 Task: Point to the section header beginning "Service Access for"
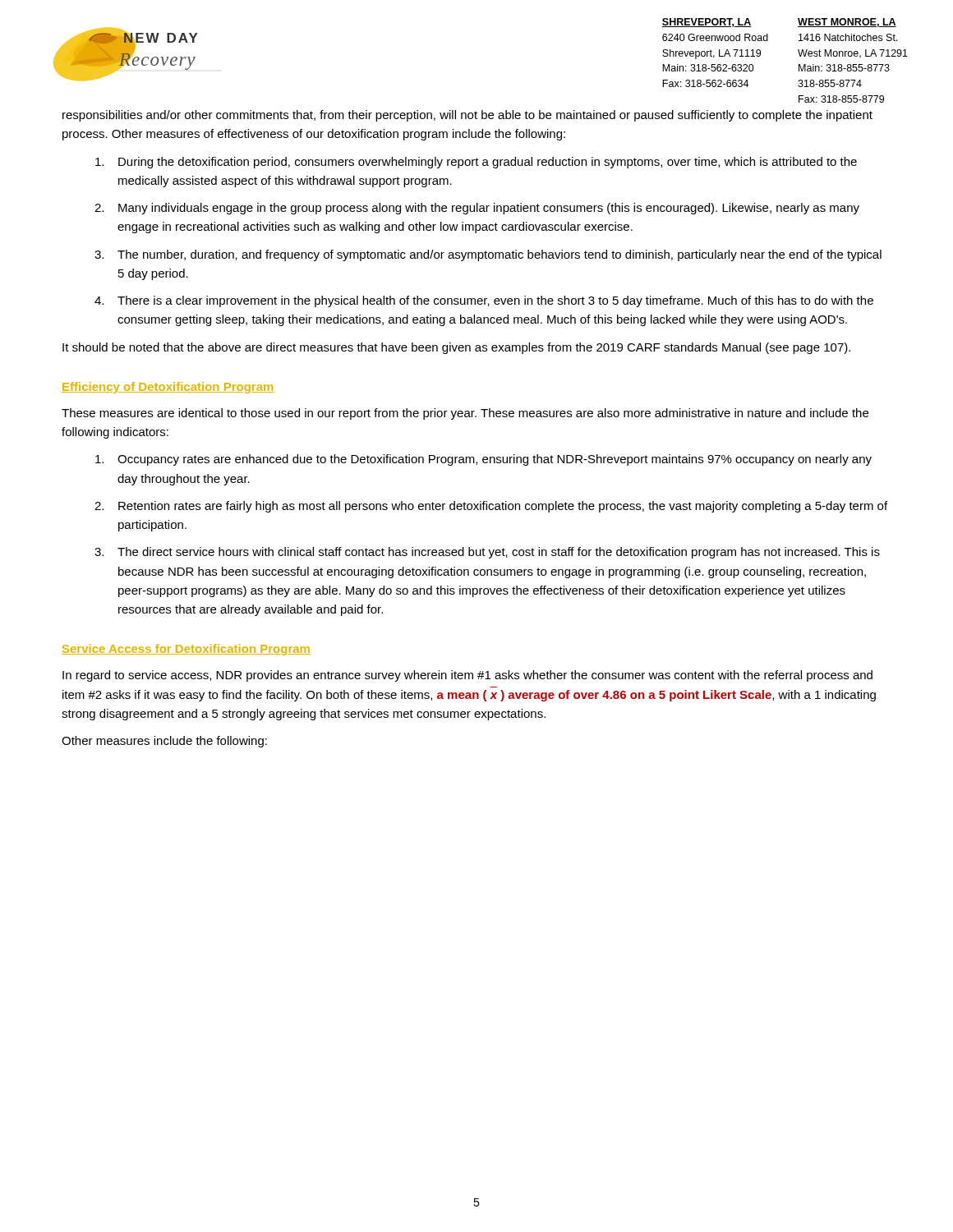(186, 649)
